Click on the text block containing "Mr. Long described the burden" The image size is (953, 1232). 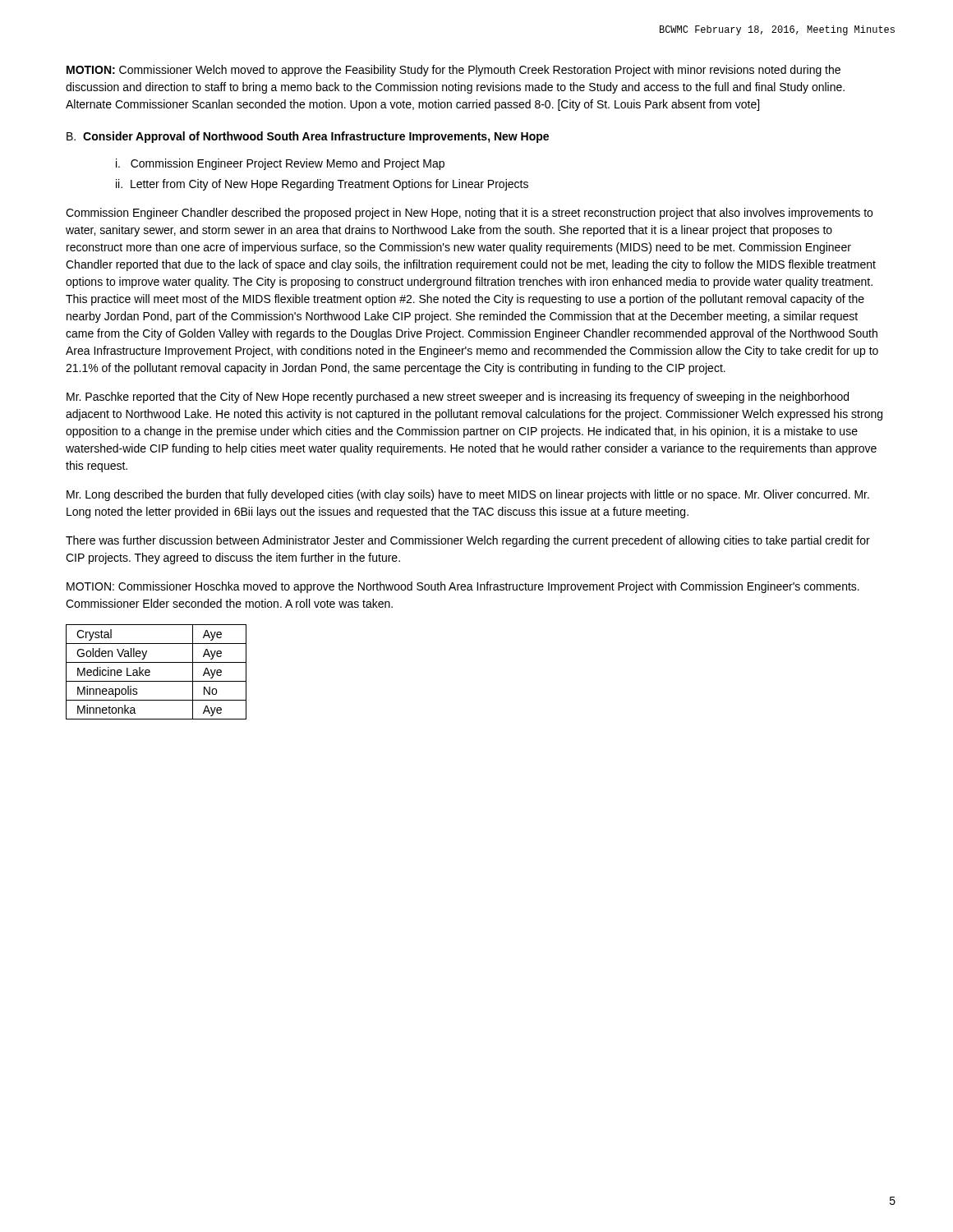[468, 503]
